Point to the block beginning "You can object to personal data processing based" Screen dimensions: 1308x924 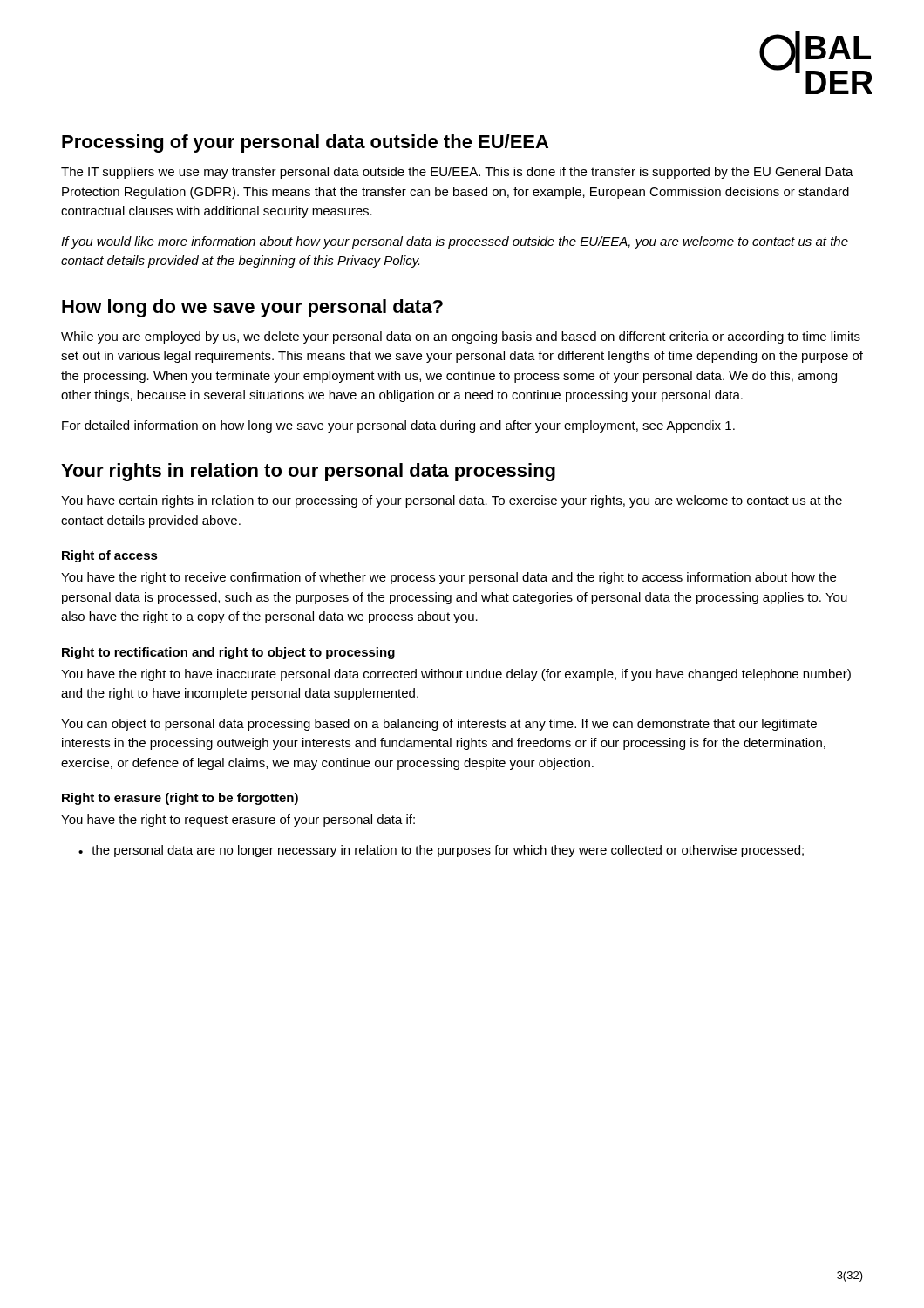[x=444, y=742]
